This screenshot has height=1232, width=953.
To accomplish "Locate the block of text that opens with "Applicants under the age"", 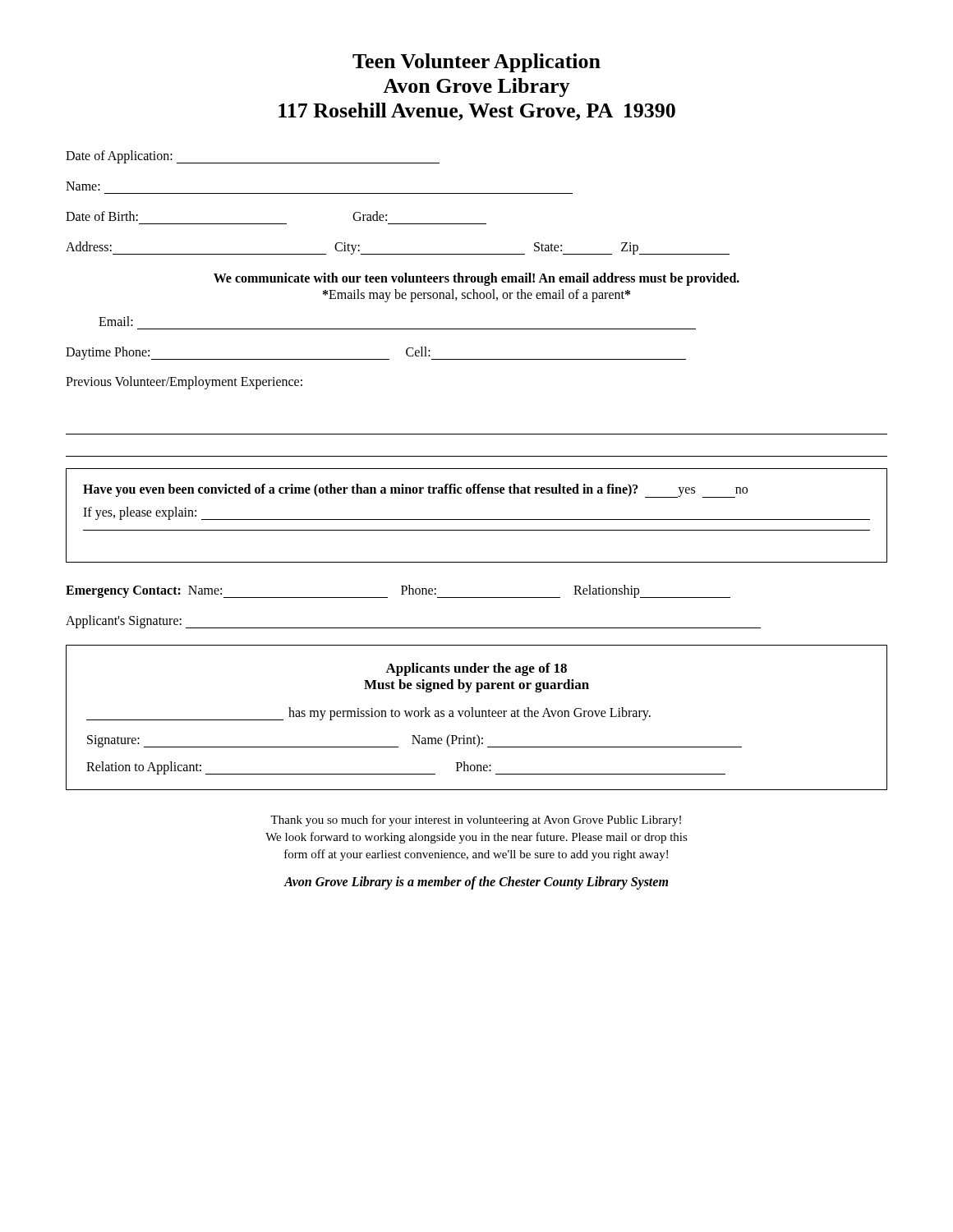I will 476,717.
